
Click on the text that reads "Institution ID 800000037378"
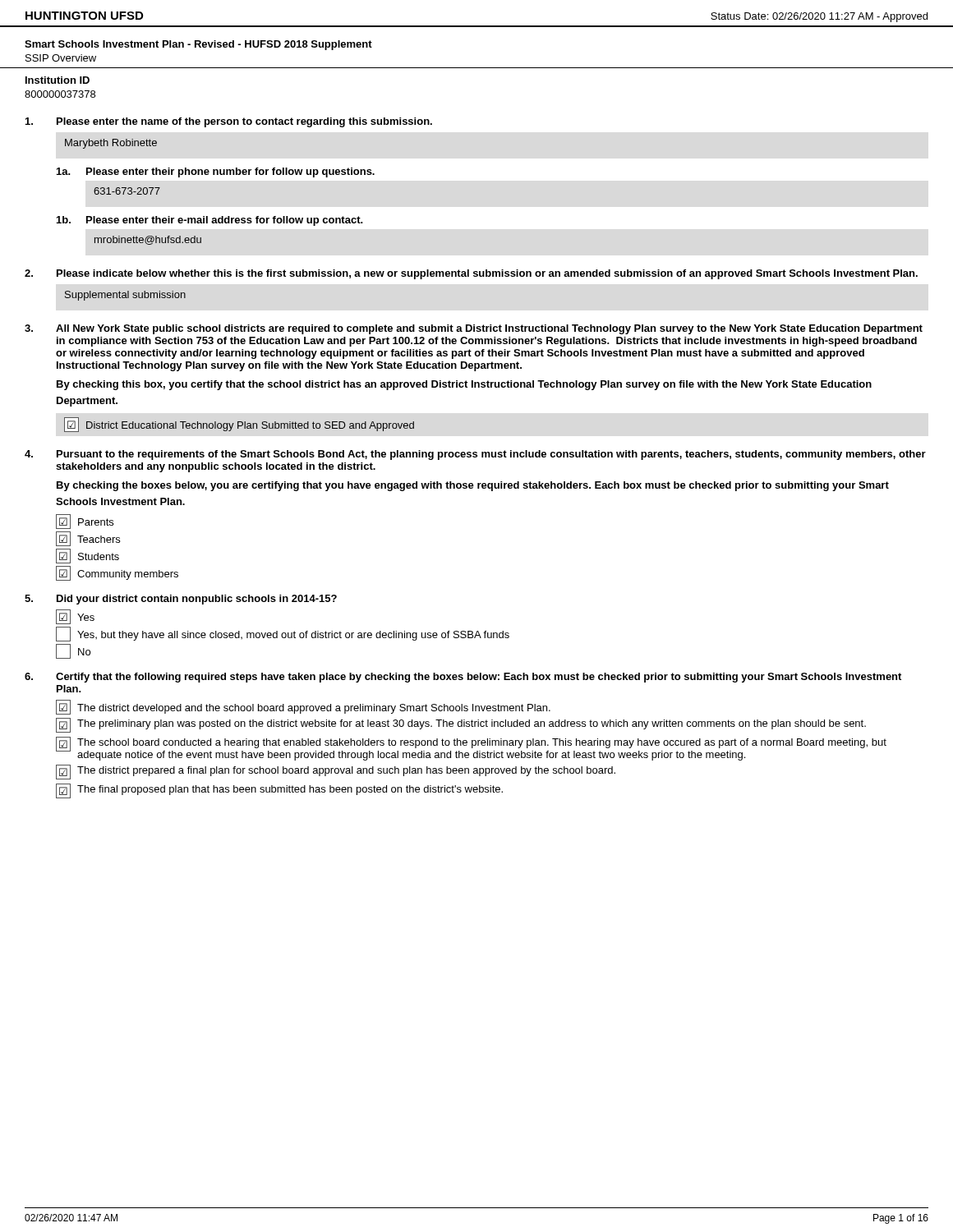click(58, 80)
